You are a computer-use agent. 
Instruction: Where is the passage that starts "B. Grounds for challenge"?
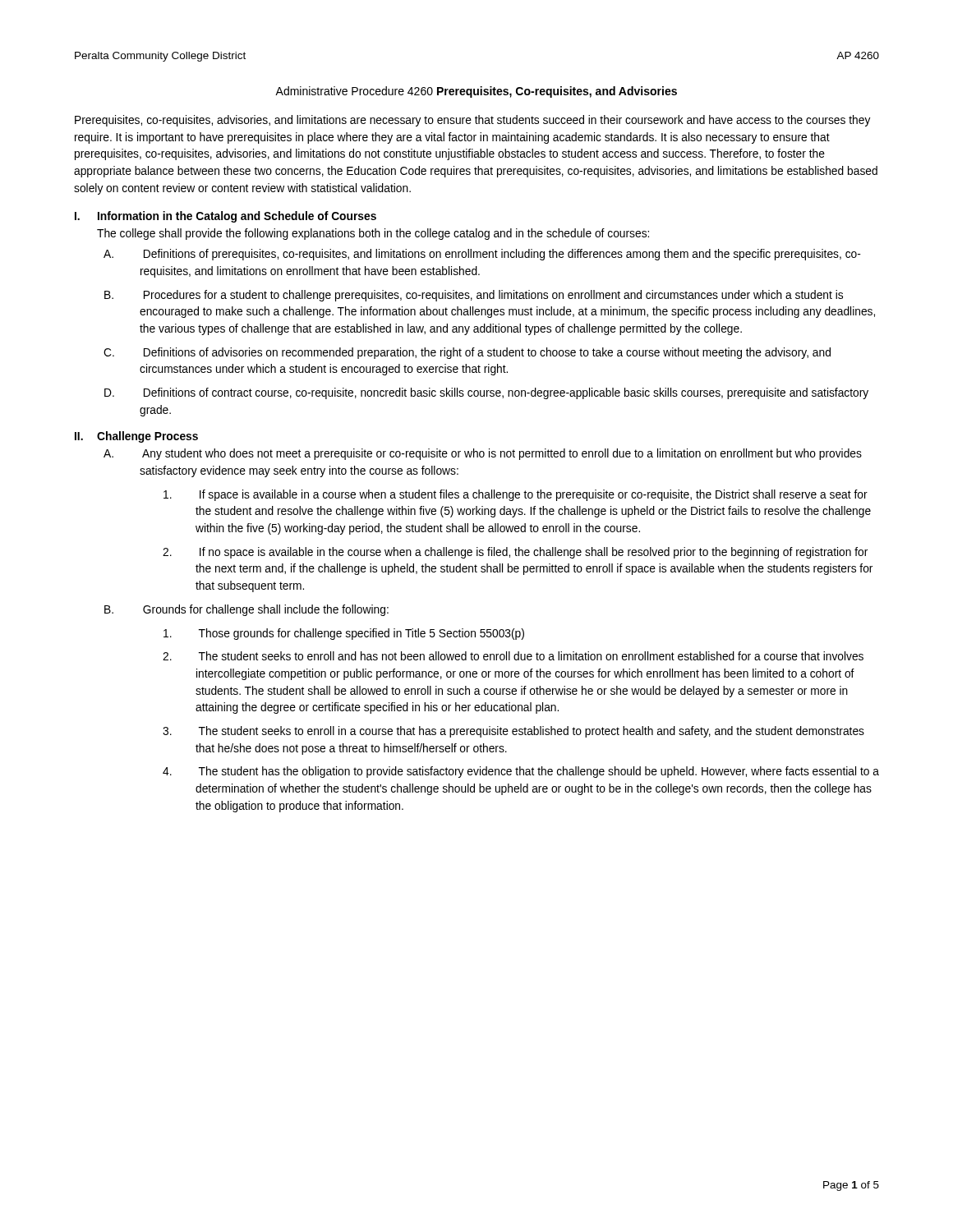pyautogui.click(x=252, y=610)
